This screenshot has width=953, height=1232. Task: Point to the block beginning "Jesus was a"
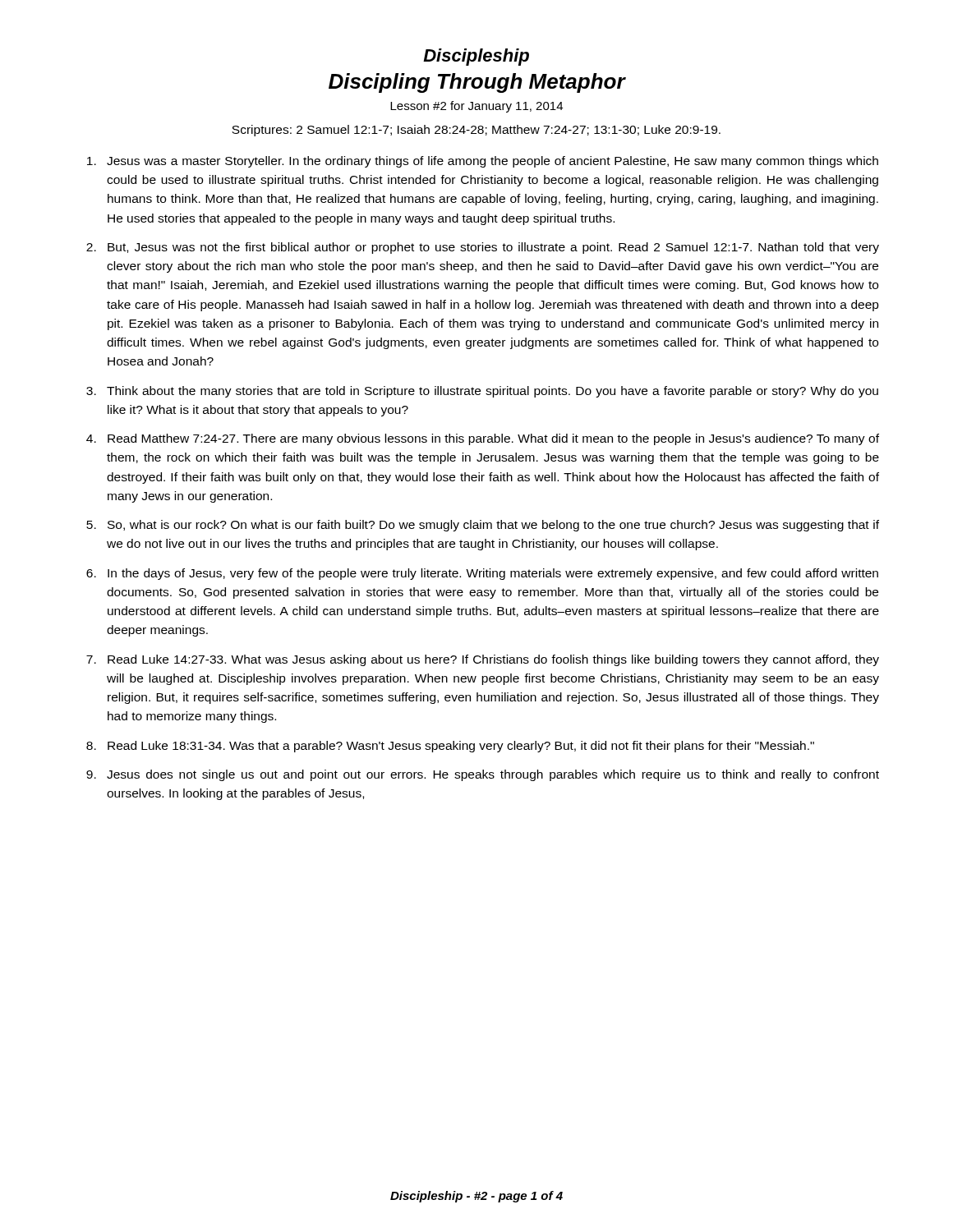[x=493, y=189]
